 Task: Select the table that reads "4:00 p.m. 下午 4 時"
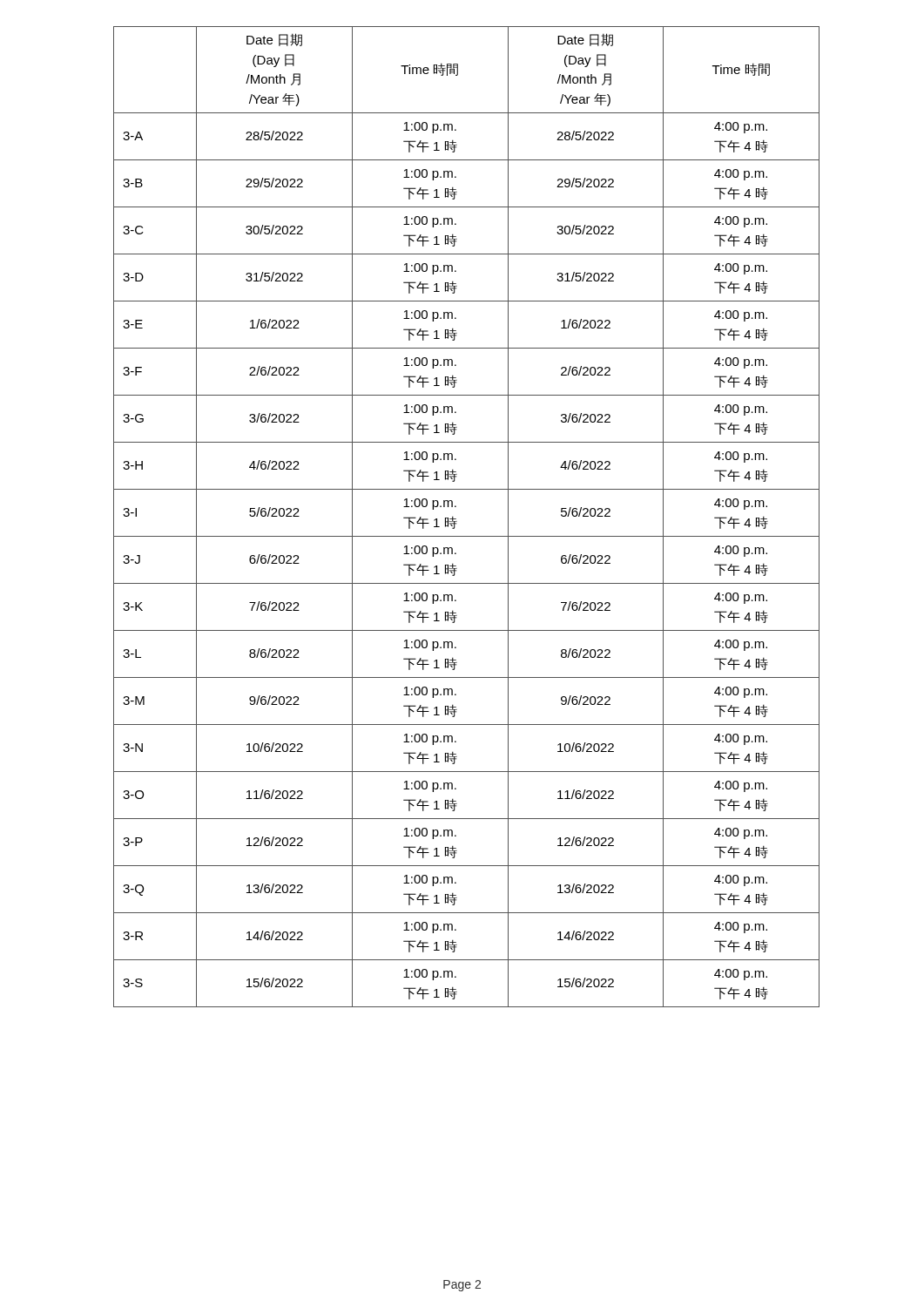tap(466, 517)
